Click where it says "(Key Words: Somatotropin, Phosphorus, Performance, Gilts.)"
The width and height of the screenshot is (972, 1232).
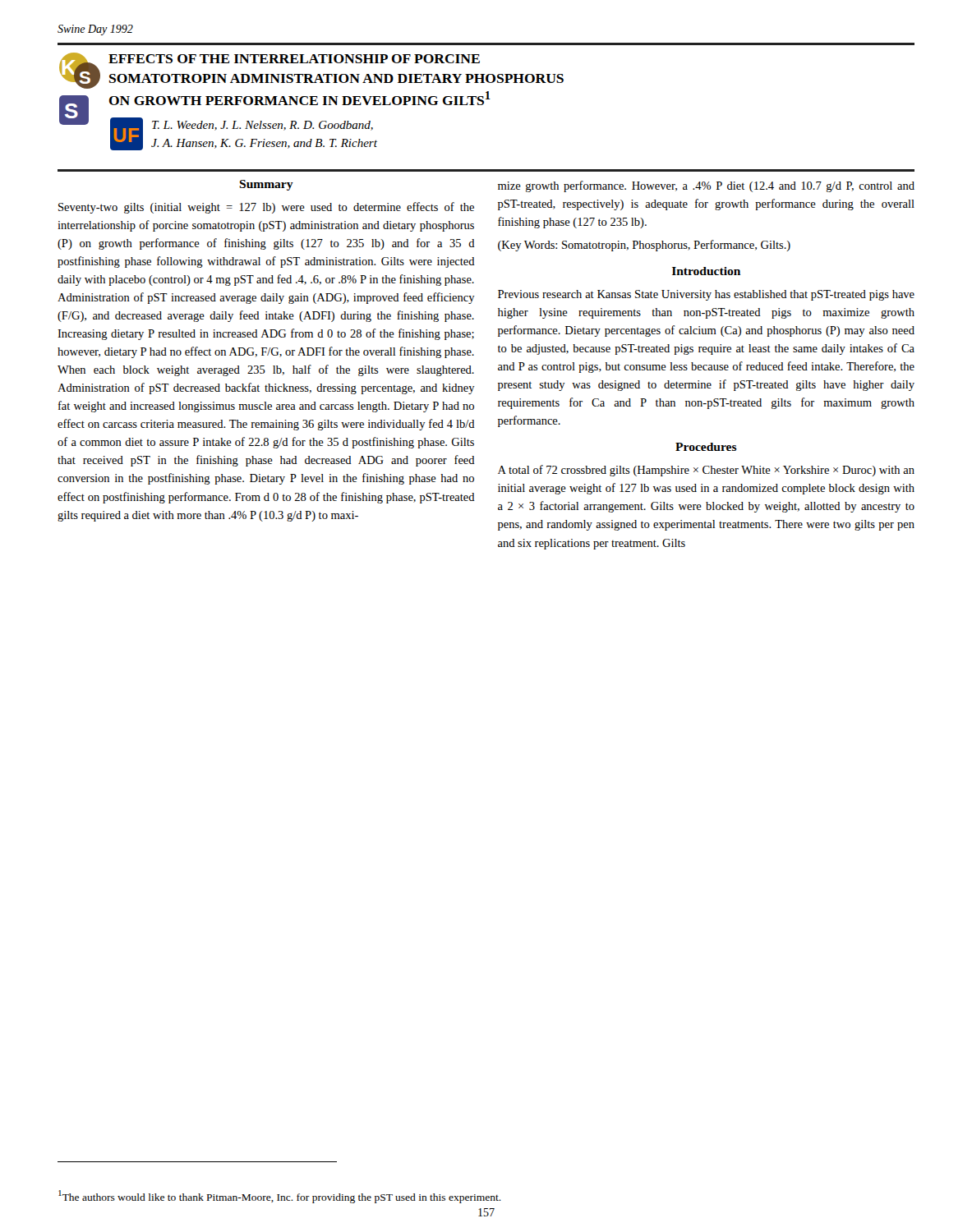point(644,245)
